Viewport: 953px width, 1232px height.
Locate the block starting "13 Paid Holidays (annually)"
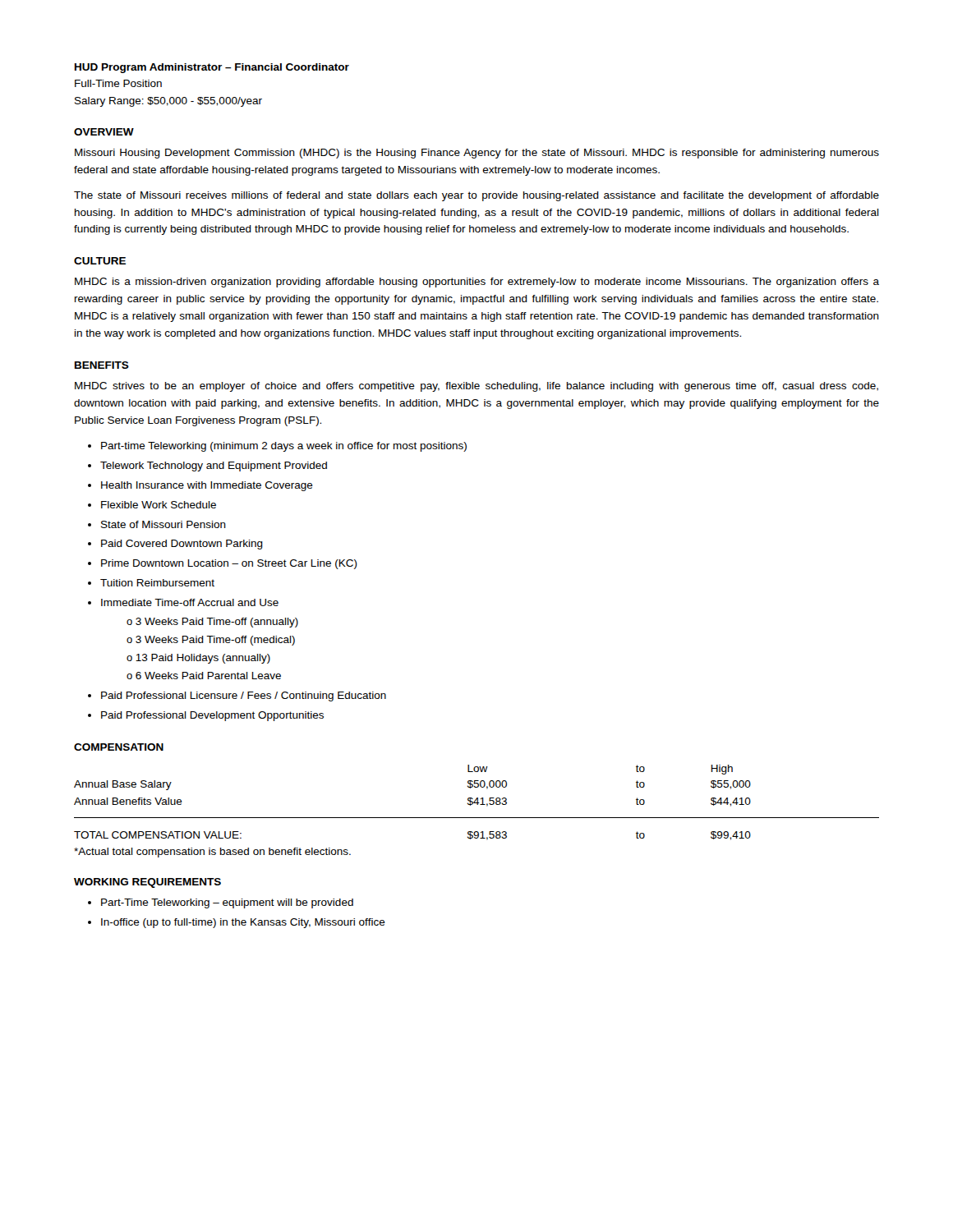click(203, 657)
